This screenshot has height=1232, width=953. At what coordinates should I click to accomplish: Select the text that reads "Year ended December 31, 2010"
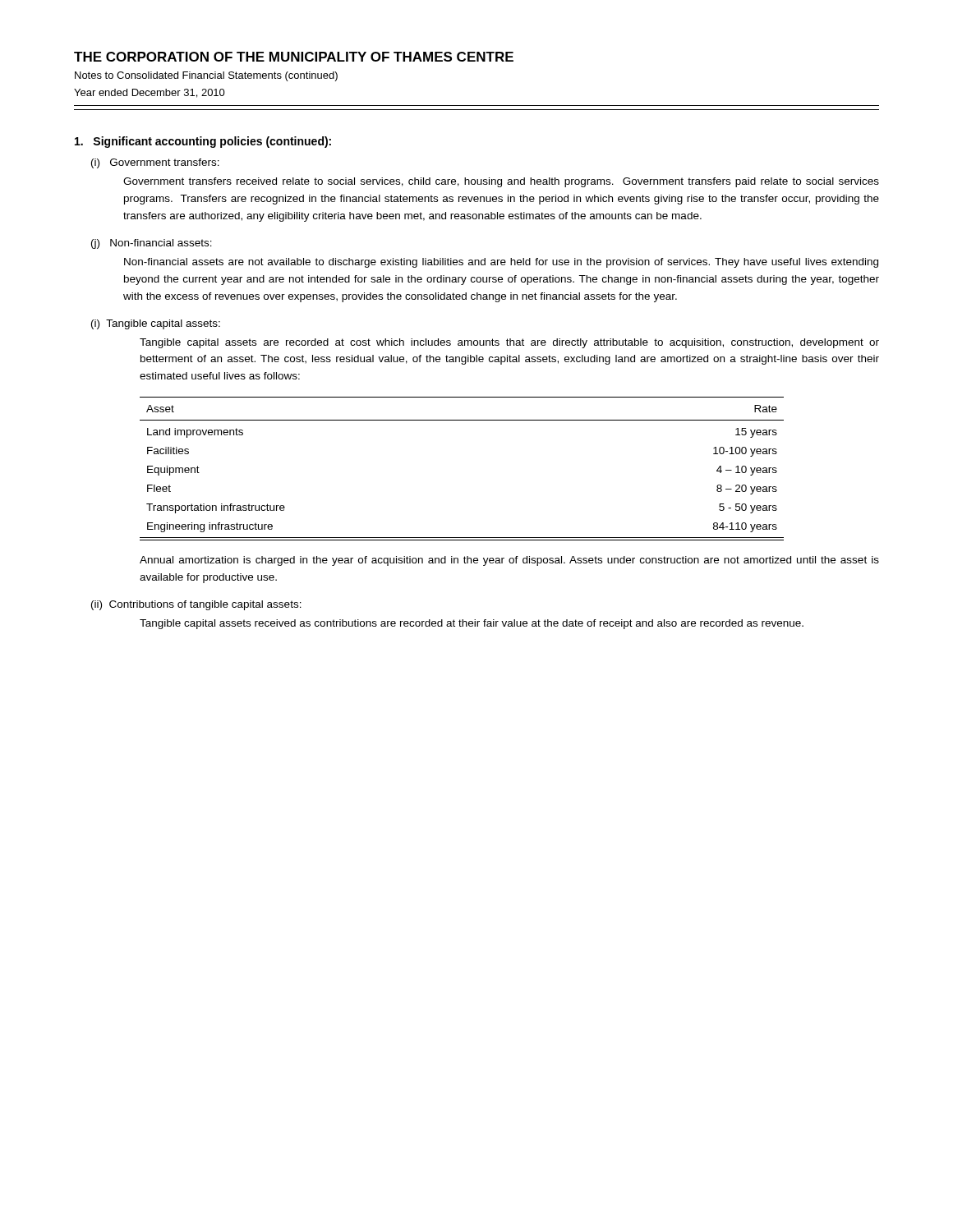[149, 92]
